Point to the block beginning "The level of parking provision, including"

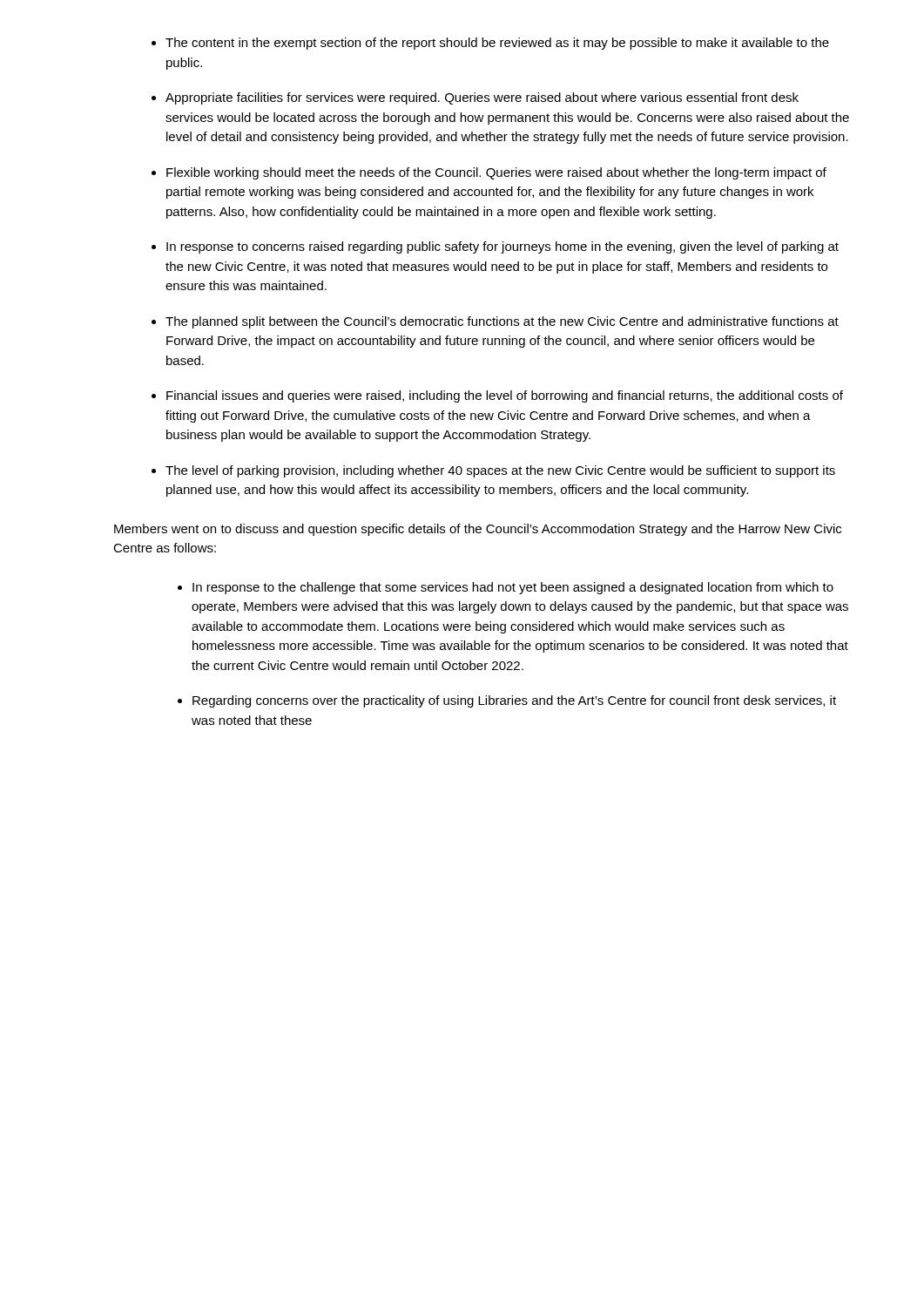(508, 480)
